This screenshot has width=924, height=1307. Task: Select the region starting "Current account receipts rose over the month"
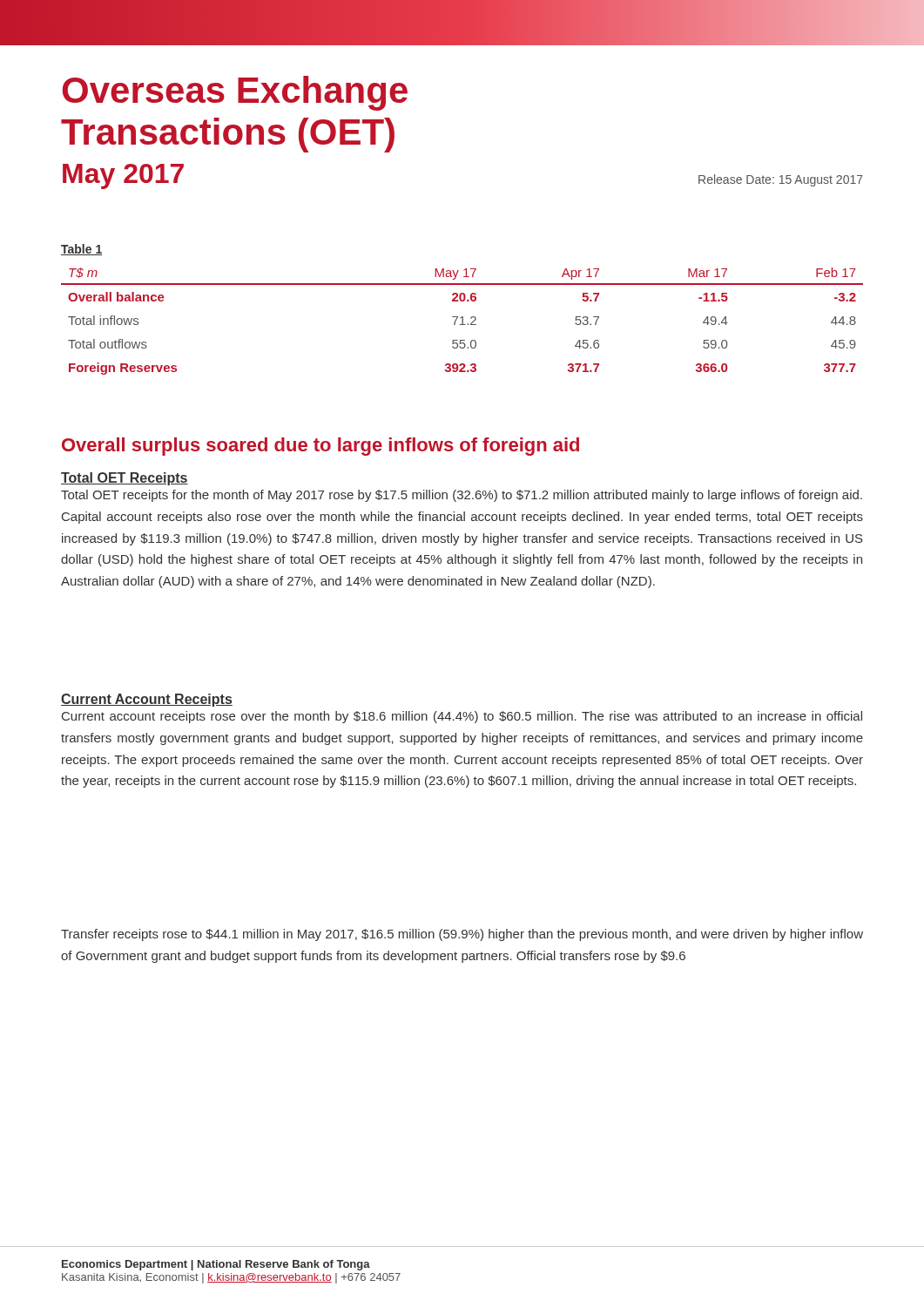[462, 749]
